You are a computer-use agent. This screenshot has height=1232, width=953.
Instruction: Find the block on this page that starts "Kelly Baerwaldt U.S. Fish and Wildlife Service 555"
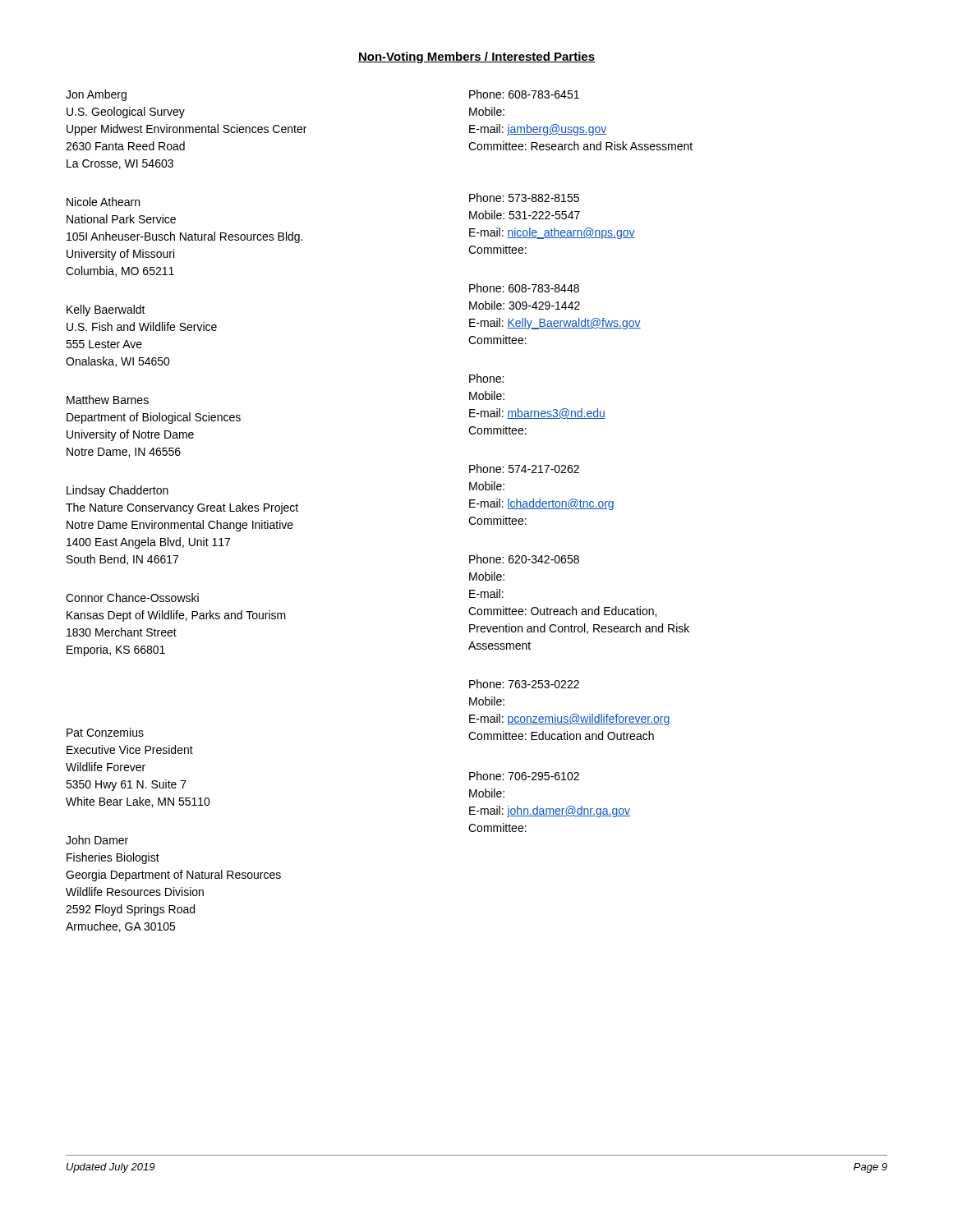coord(106,310)
